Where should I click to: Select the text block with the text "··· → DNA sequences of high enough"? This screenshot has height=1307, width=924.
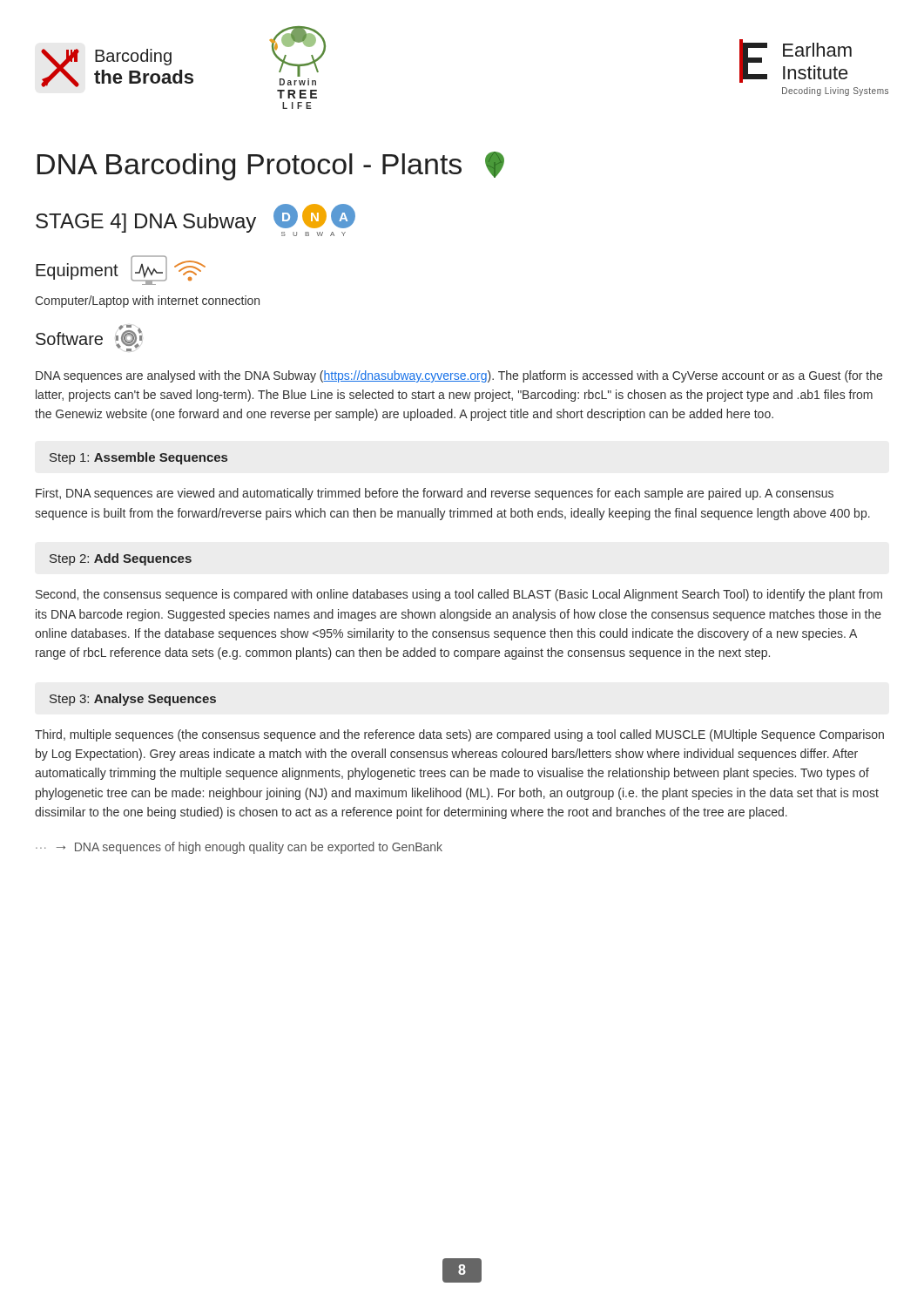pyautogui.click(x=239, y=847)
